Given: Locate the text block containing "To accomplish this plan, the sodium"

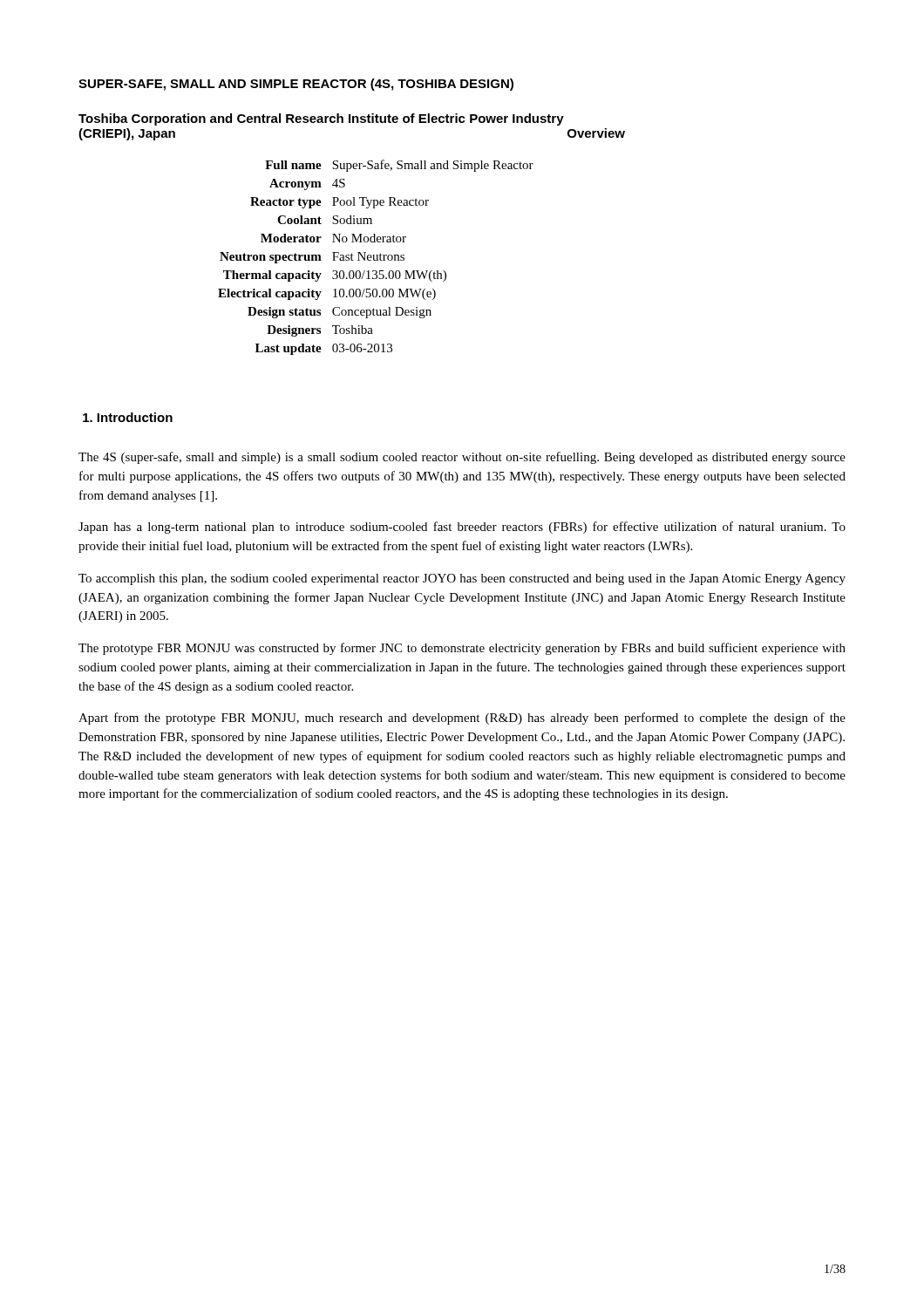Looking at the screenshot, I should click(x=462, y=598).
